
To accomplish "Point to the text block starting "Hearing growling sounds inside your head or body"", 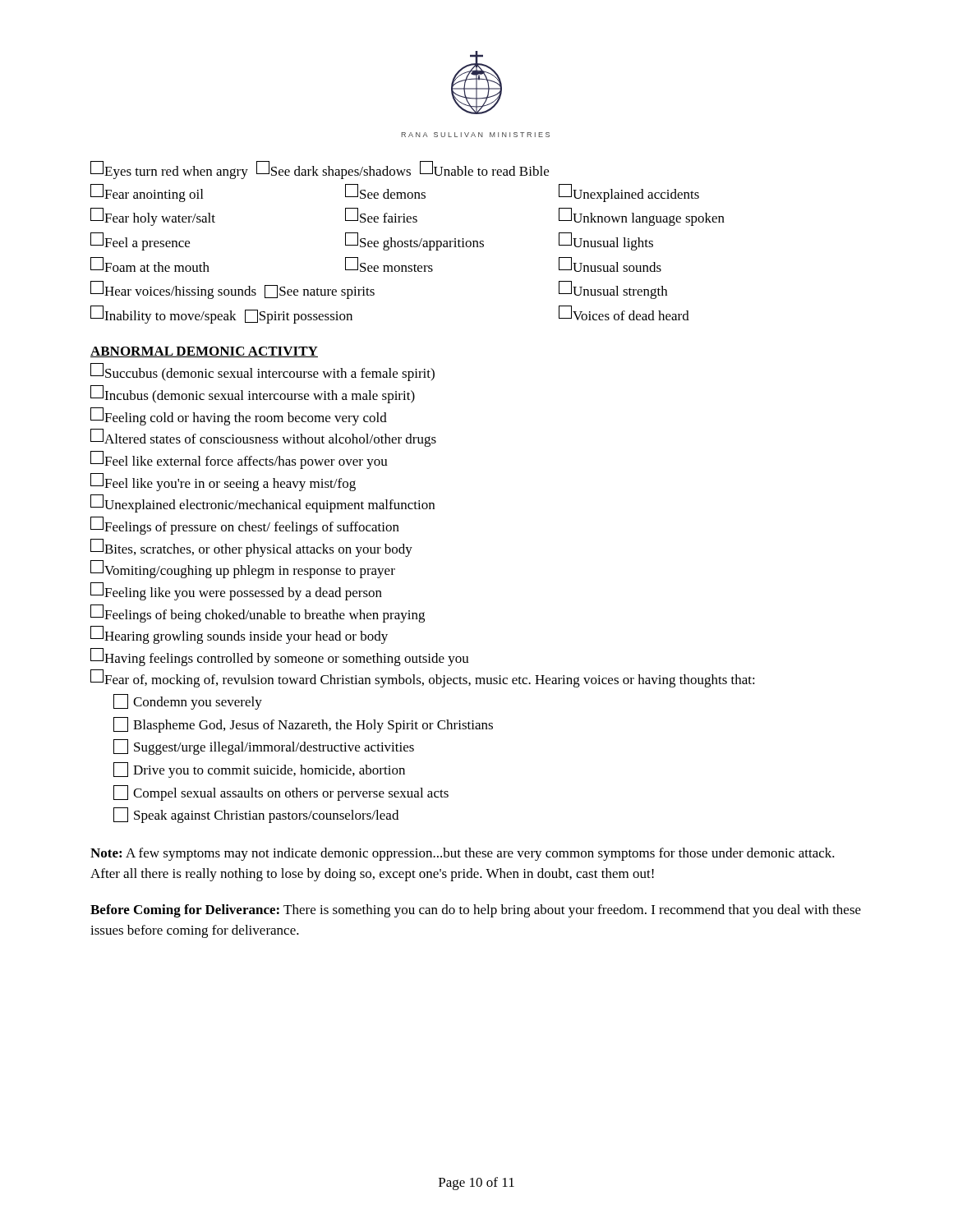I will coord(239,637).
